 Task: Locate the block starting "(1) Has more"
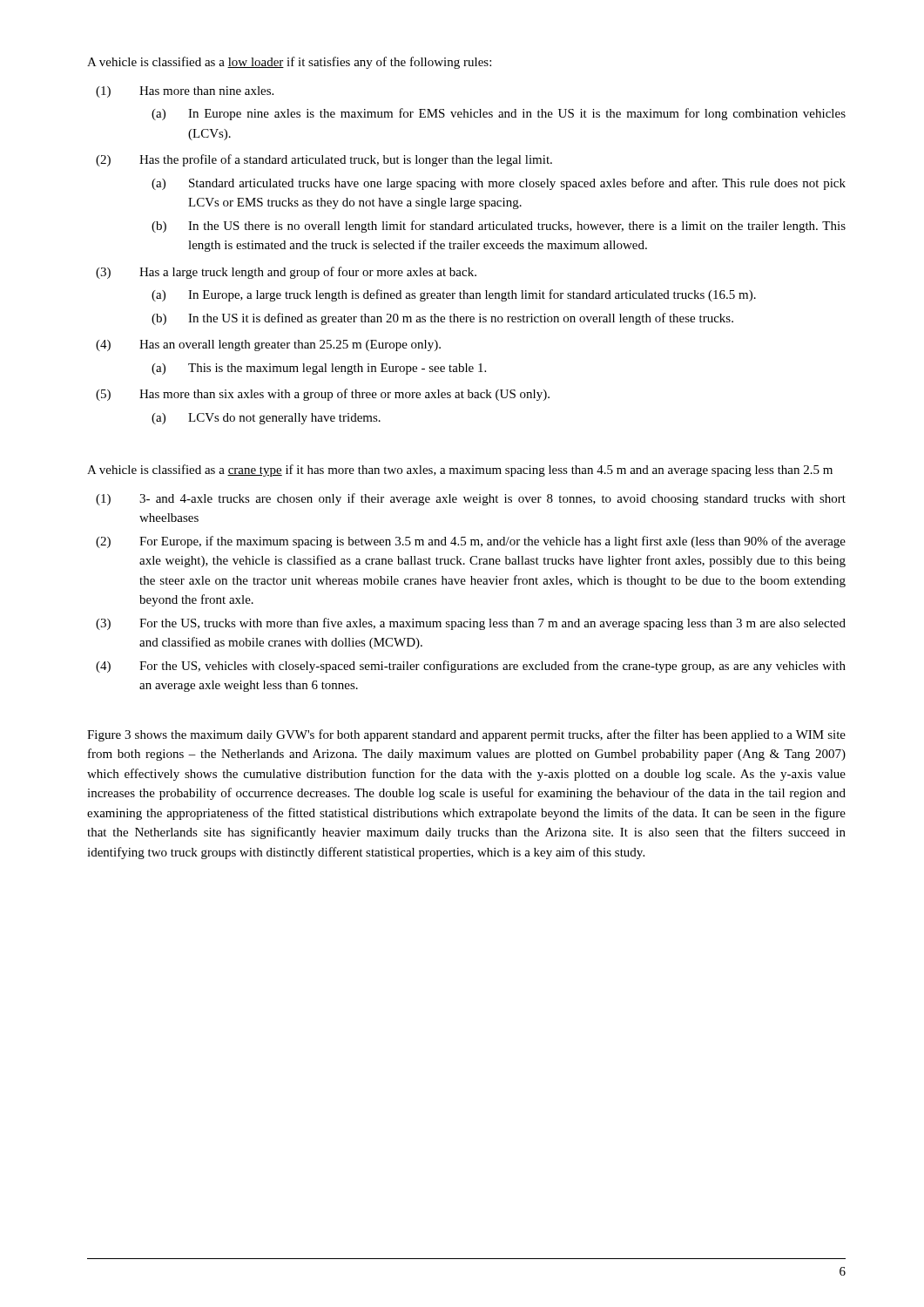tap(466, 114)
